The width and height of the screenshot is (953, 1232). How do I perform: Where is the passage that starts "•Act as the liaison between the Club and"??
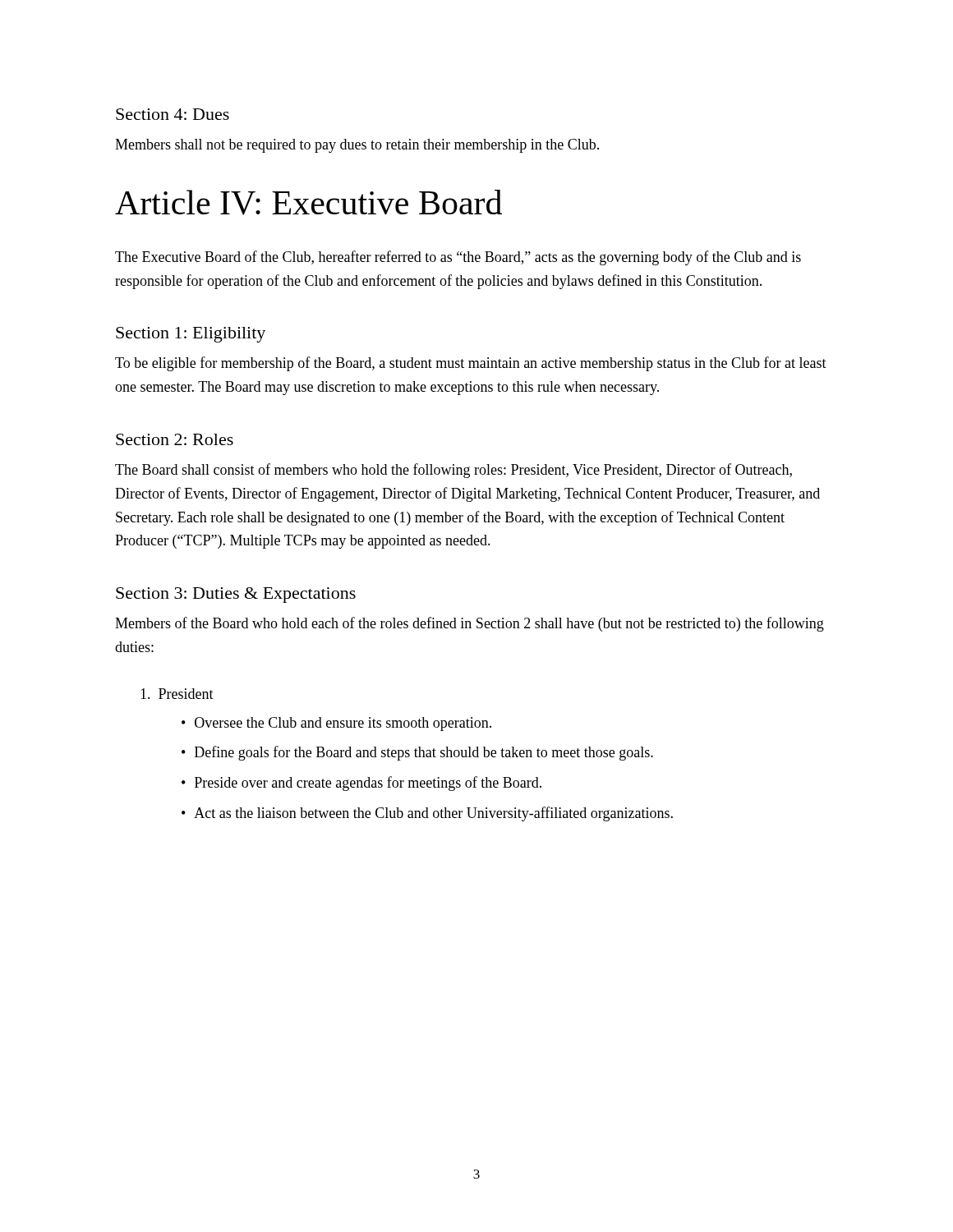(x=427, y=813)
